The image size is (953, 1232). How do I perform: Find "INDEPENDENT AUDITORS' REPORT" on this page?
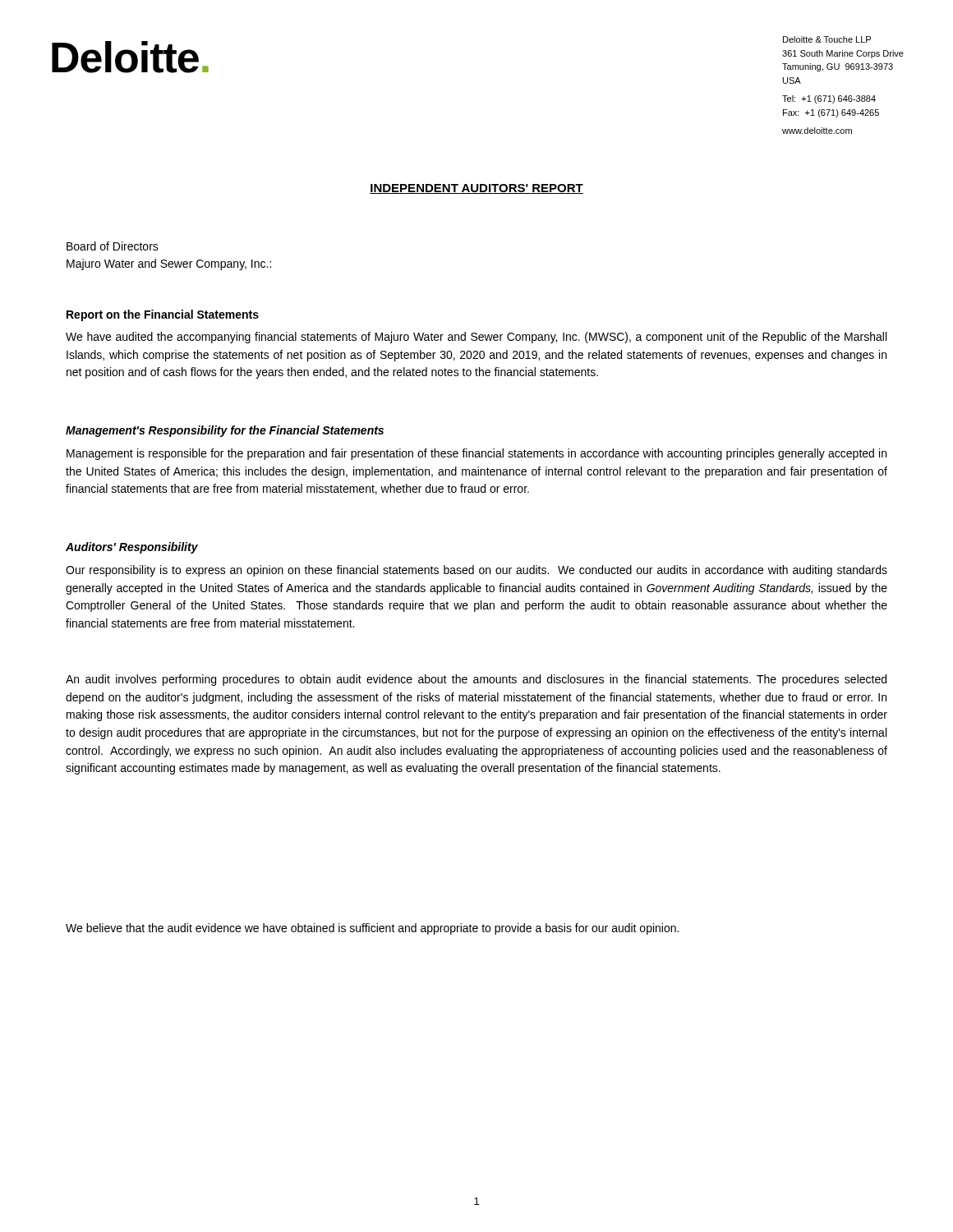(x=476, y=188)
